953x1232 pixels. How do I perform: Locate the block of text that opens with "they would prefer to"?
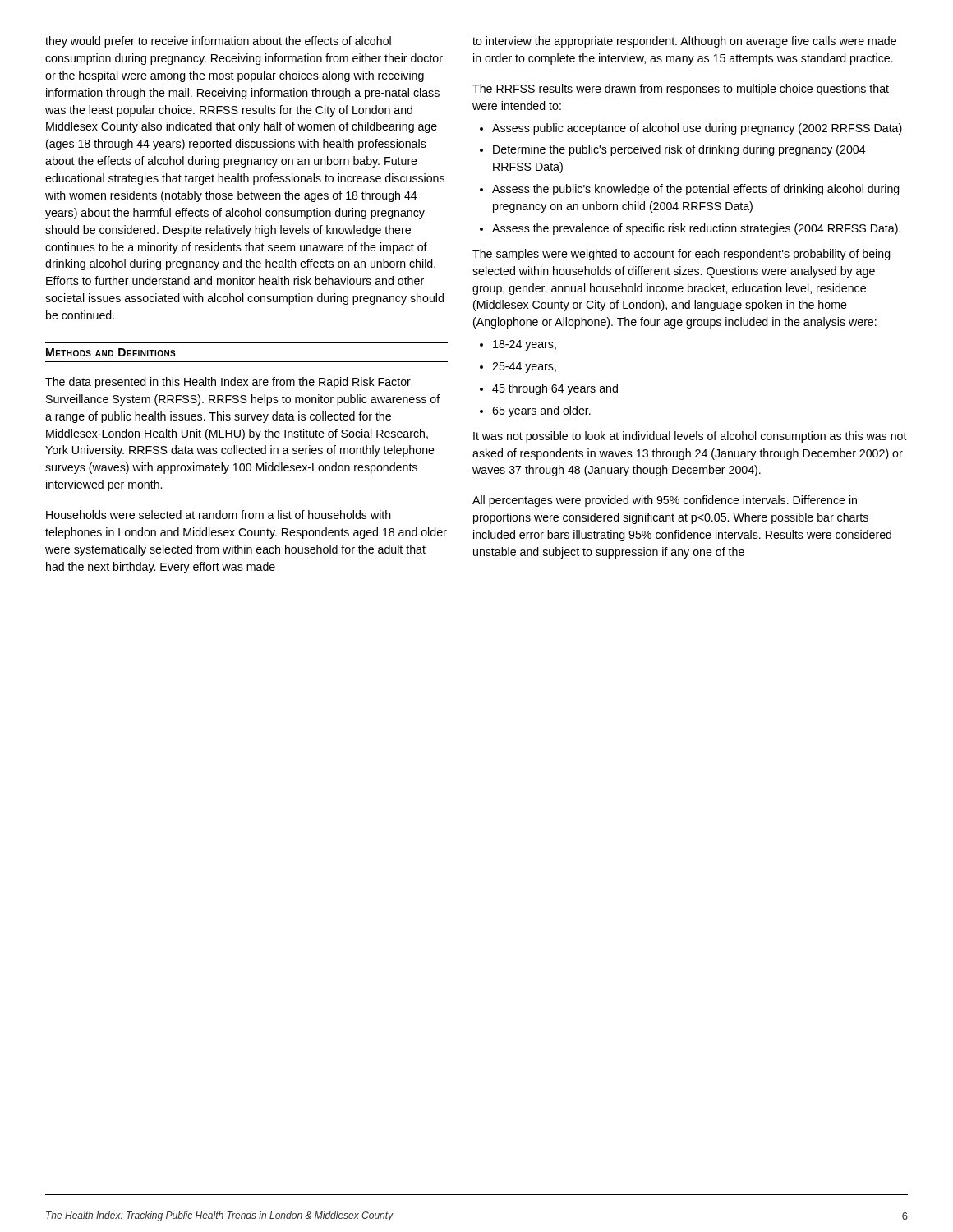tap(245, 178)
